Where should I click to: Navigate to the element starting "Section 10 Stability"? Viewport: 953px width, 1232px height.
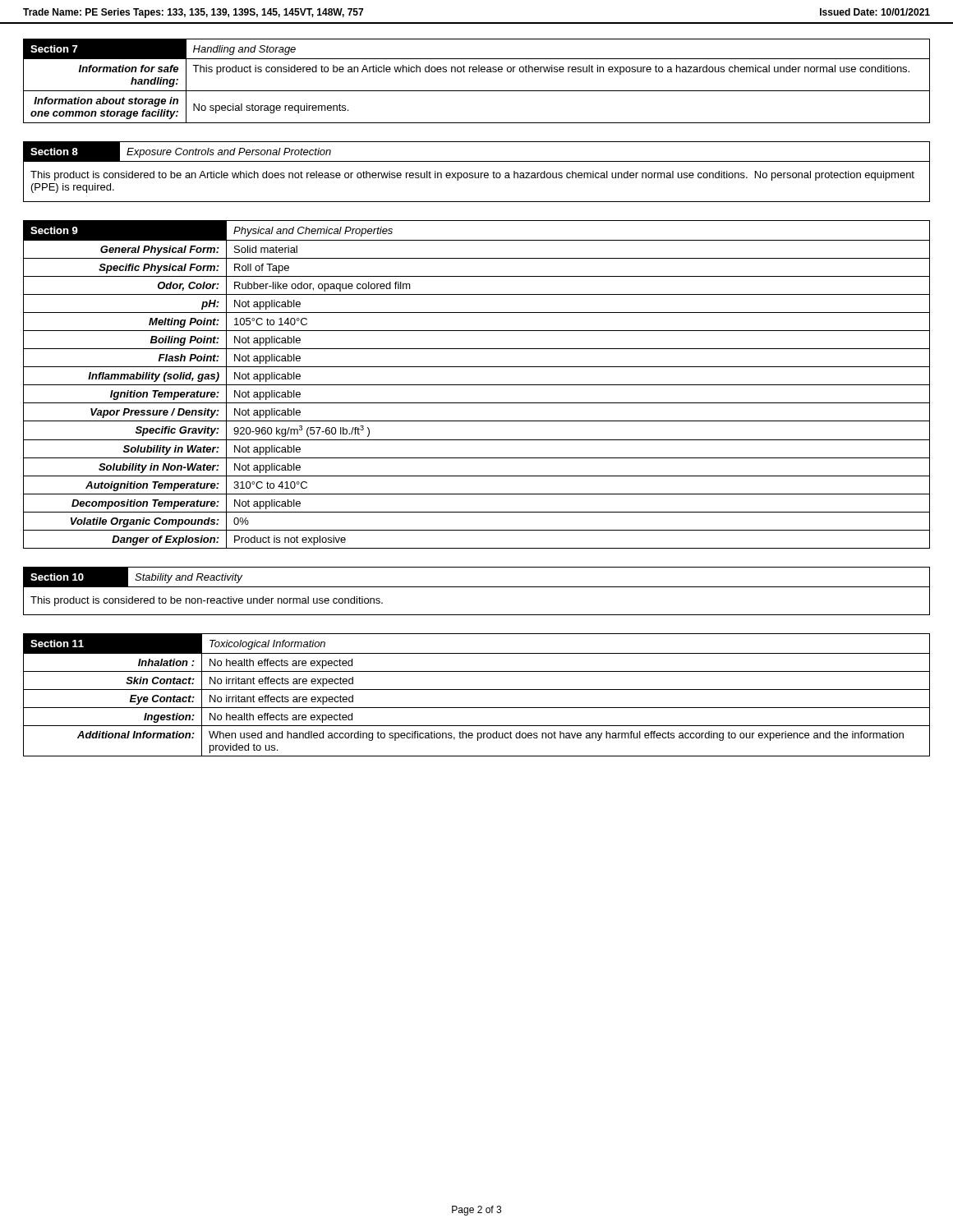coord(136,577)
